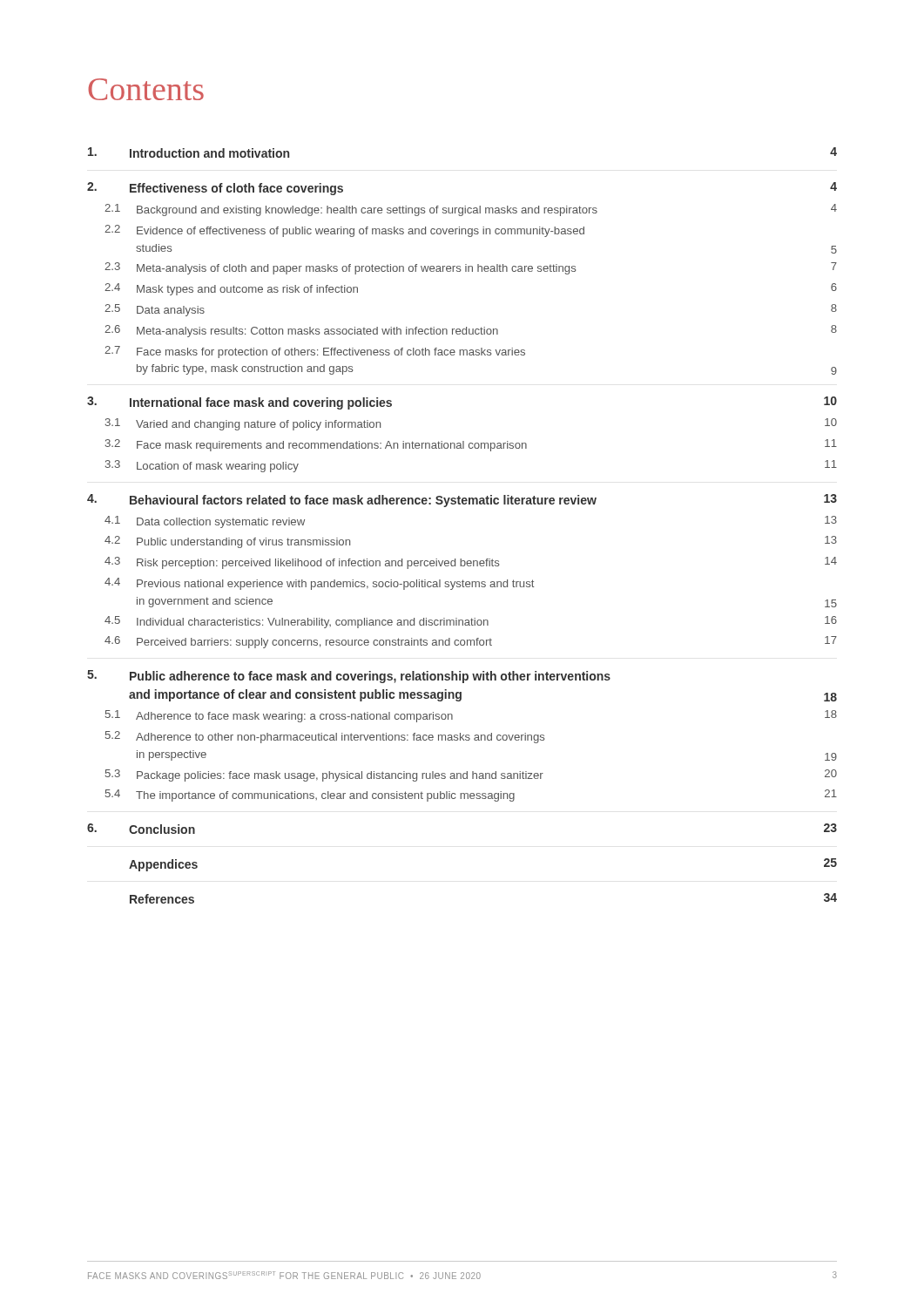Screen dimensions: 1307x924
Task: Locate the list item that says "2. Effectiveness of cloth face"
Action: 234,189
